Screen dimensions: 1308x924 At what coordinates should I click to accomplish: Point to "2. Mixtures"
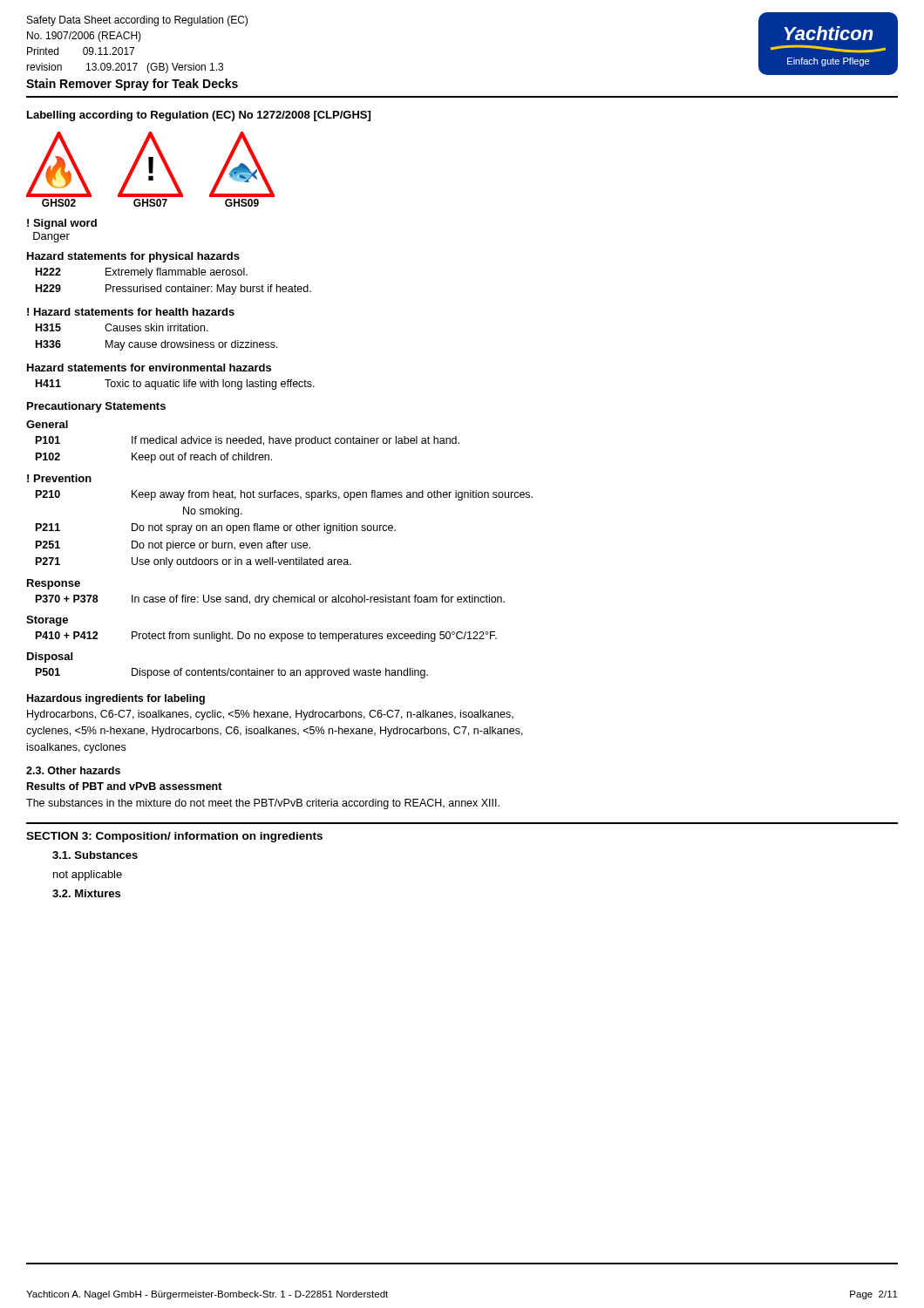tap(87, 893)
